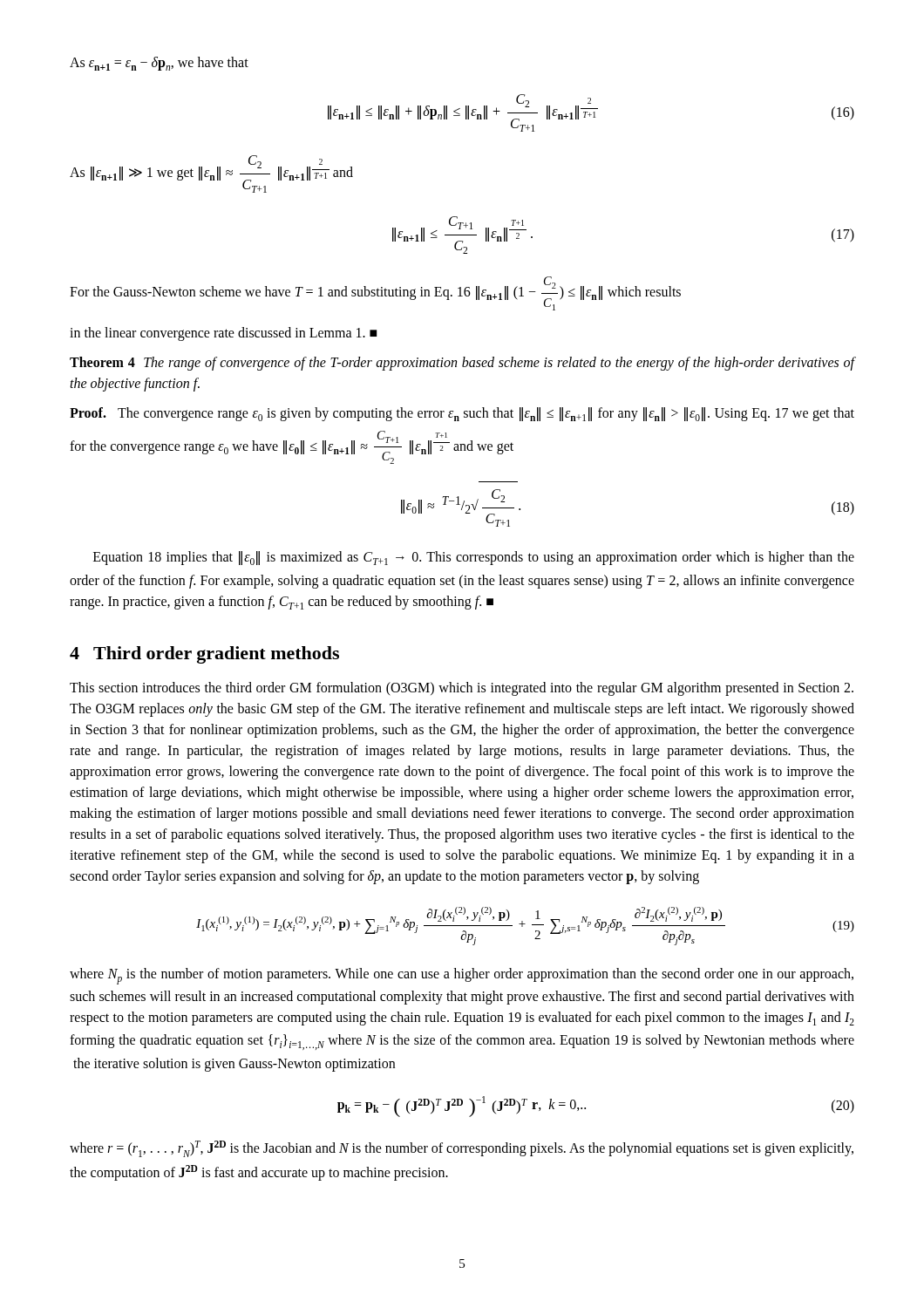Screen dimensions: 1308x924
Task: Find the section header that reads "4 Third order"
Action: [x=205, y=653]
